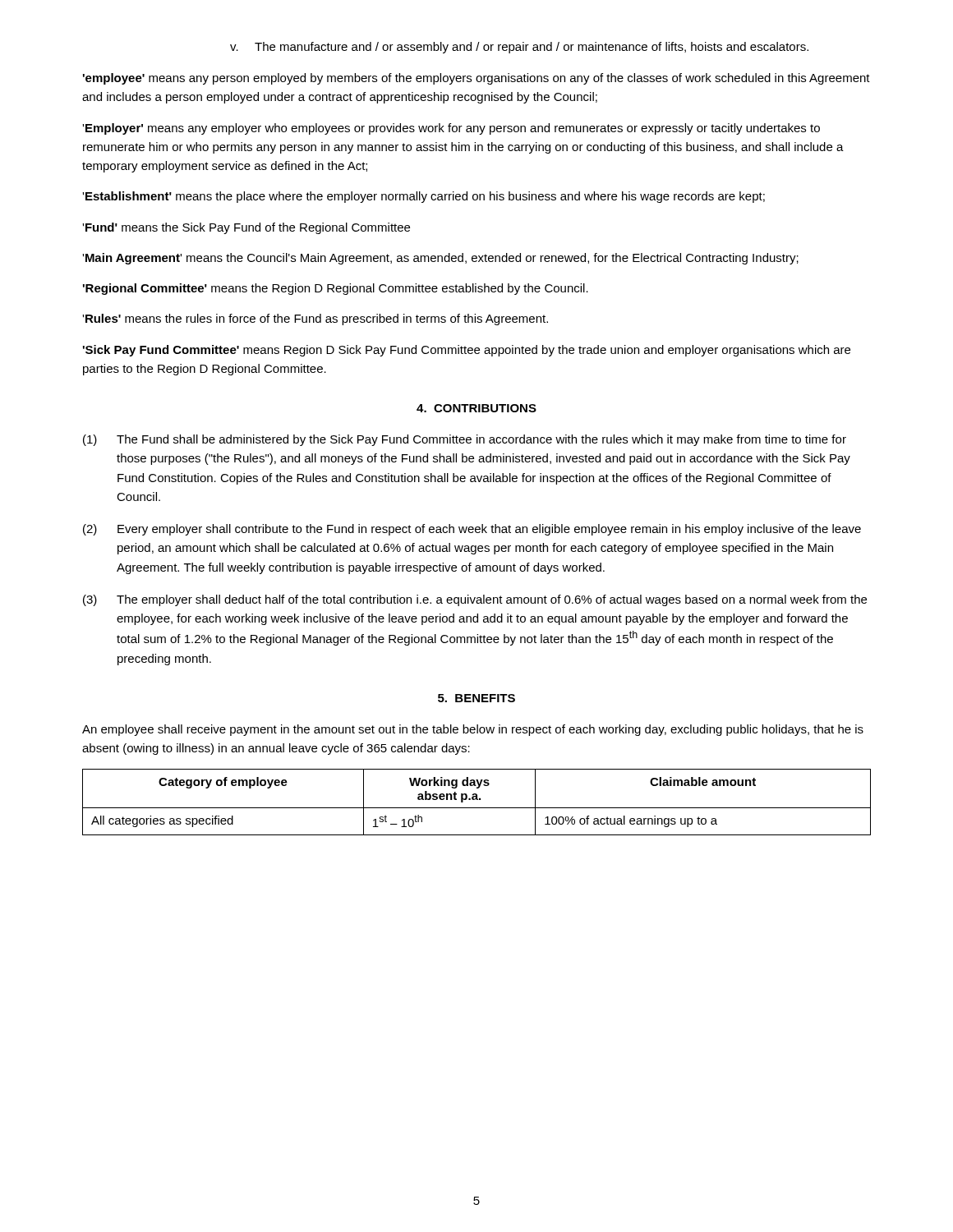
Task: Find the block on this page that starts "An employee shall receive payment in the amount"
Action: point(473,738)
